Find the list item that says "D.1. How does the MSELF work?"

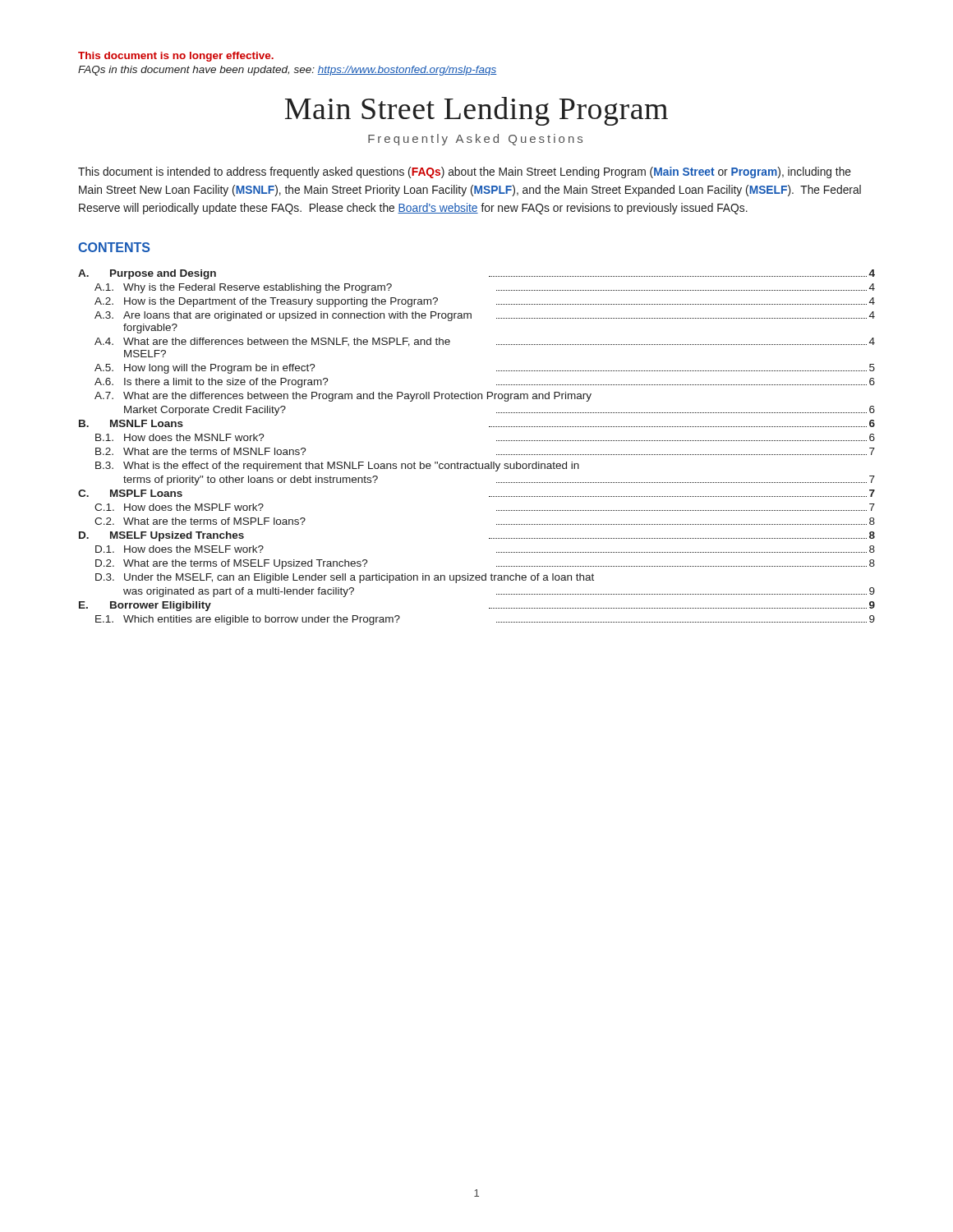[x=109, y=549]
